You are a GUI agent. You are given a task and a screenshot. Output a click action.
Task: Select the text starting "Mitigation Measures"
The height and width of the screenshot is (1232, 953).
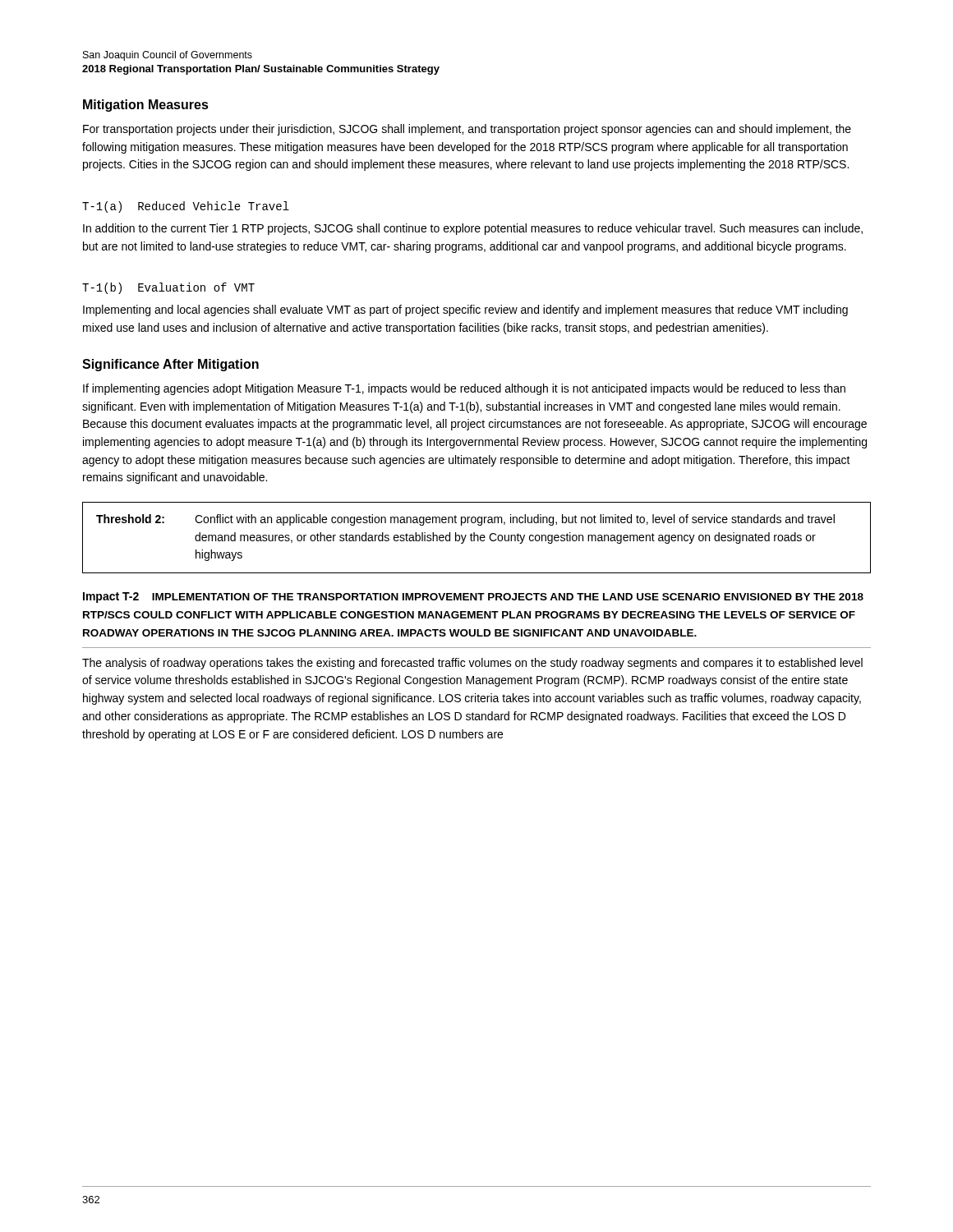145,105
